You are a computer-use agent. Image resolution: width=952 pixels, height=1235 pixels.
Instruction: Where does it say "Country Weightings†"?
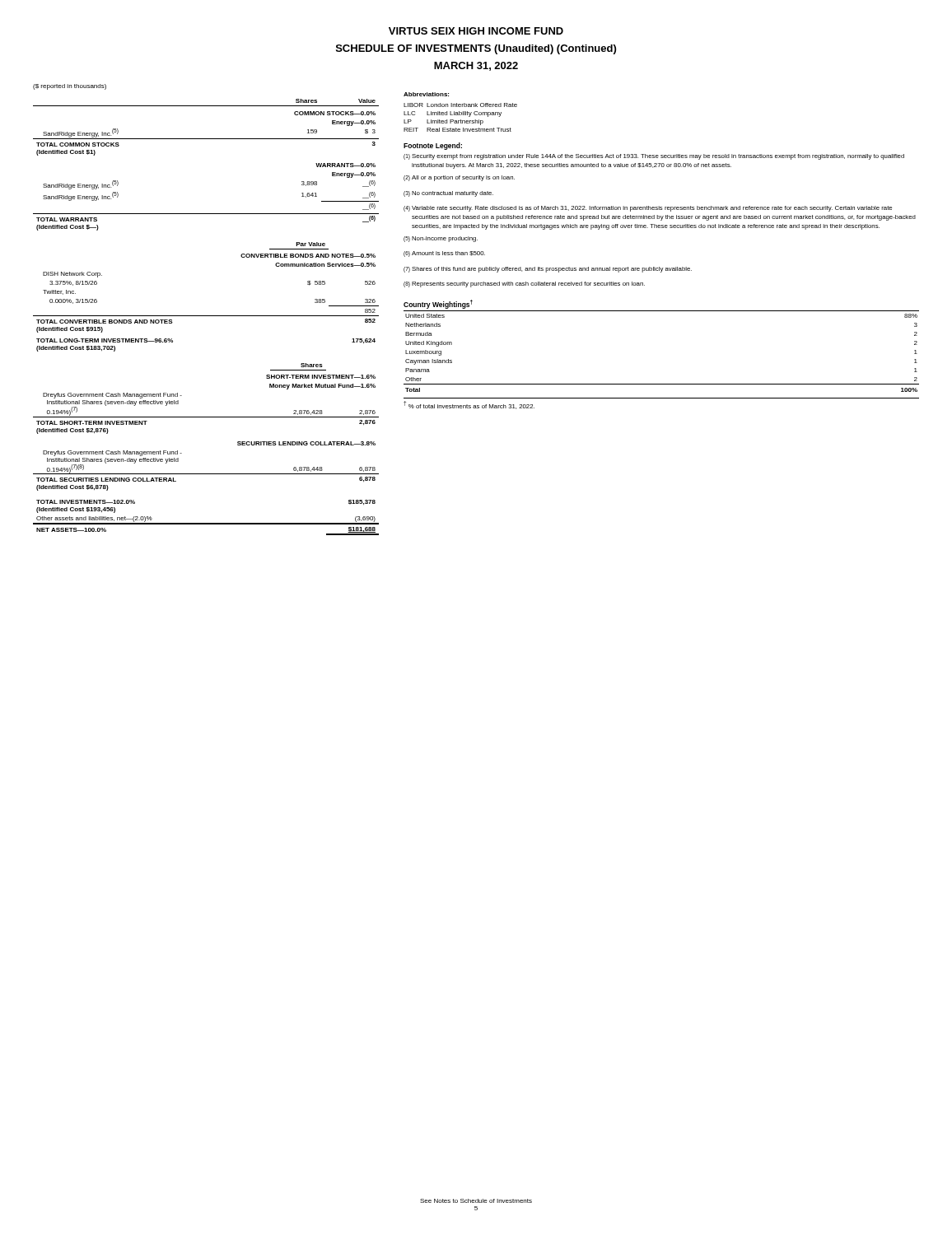(x=438, y=304)
